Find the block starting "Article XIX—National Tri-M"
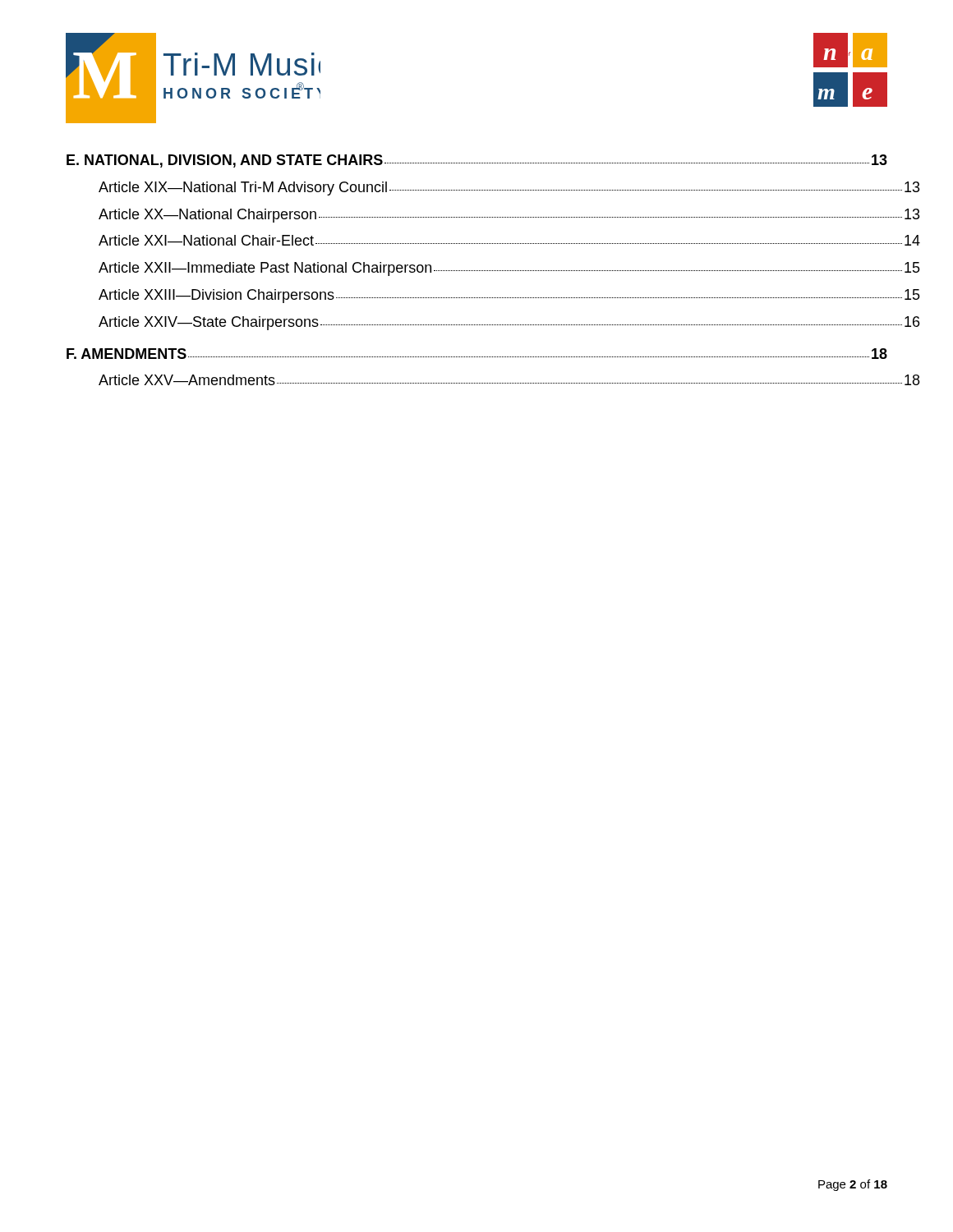The width and height of the screenshot is (953, 1232). (x=509, y=187)
